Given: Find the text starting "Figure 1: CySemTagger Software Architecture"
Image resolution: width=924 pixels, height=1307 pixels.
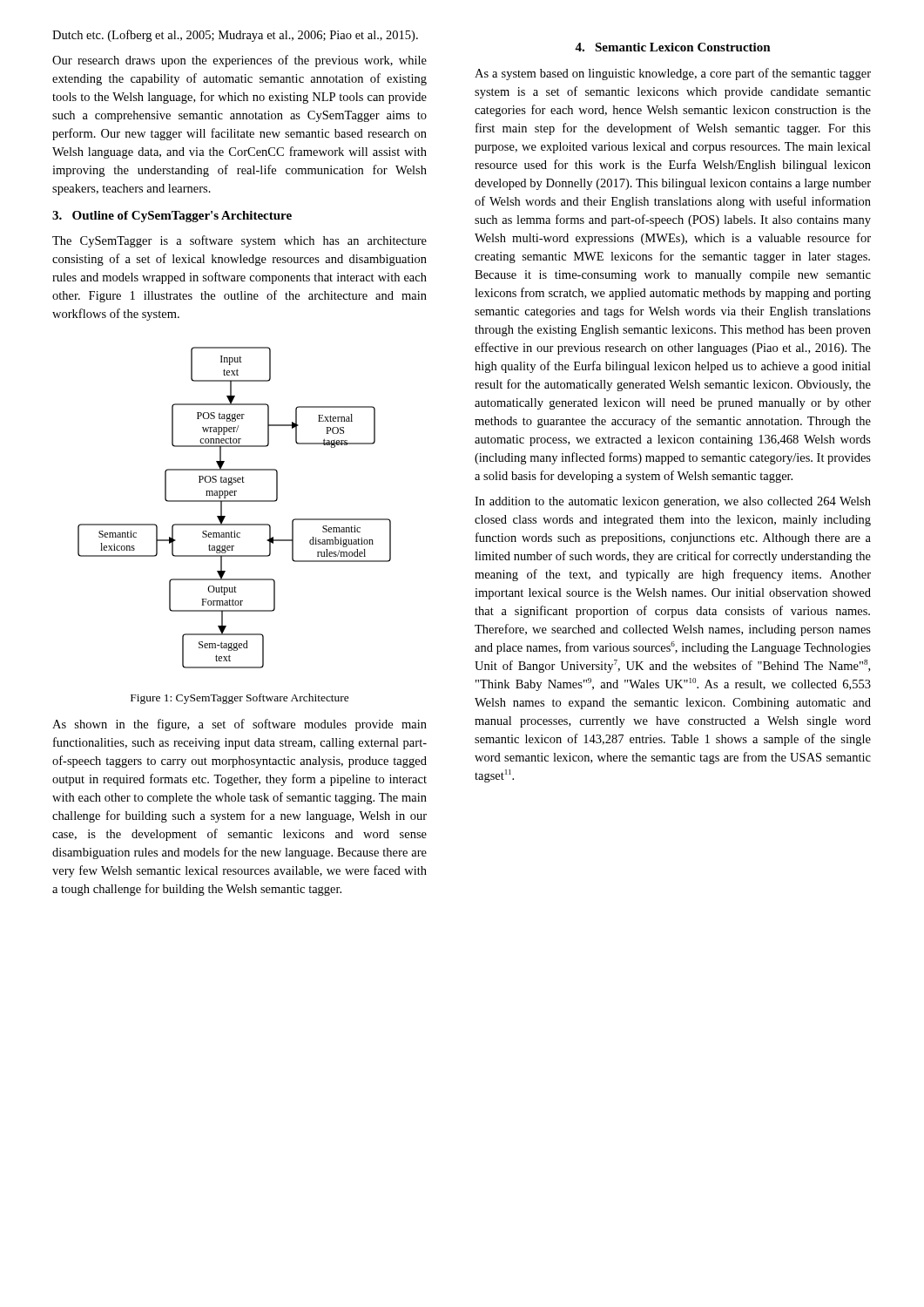Looking at the screenshot, I should click(240, 698).
